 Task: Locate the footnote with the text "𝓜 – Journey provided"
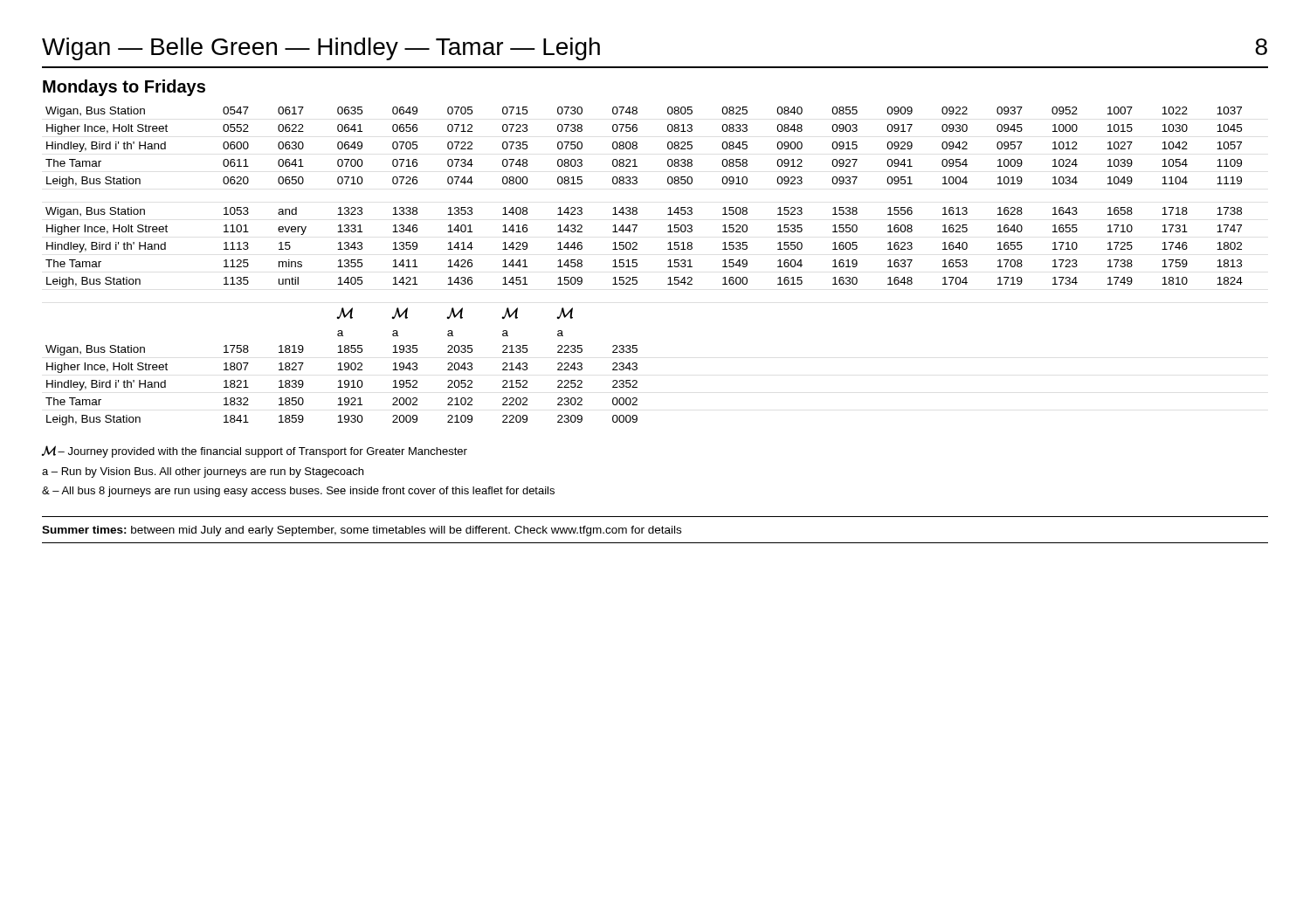click(255, 450)
